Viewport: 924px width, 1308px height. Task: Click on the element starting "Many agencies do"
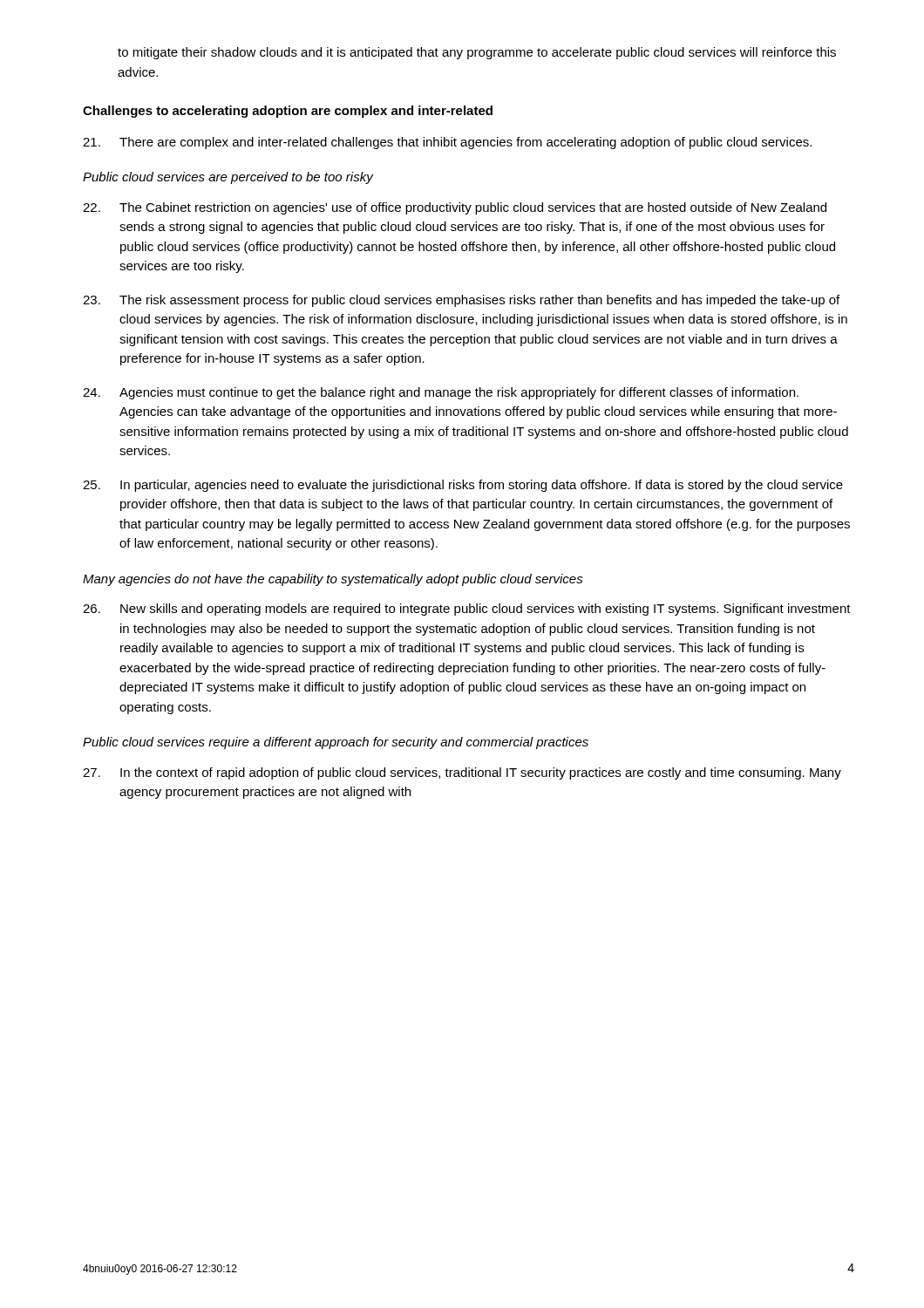[333, 578]
